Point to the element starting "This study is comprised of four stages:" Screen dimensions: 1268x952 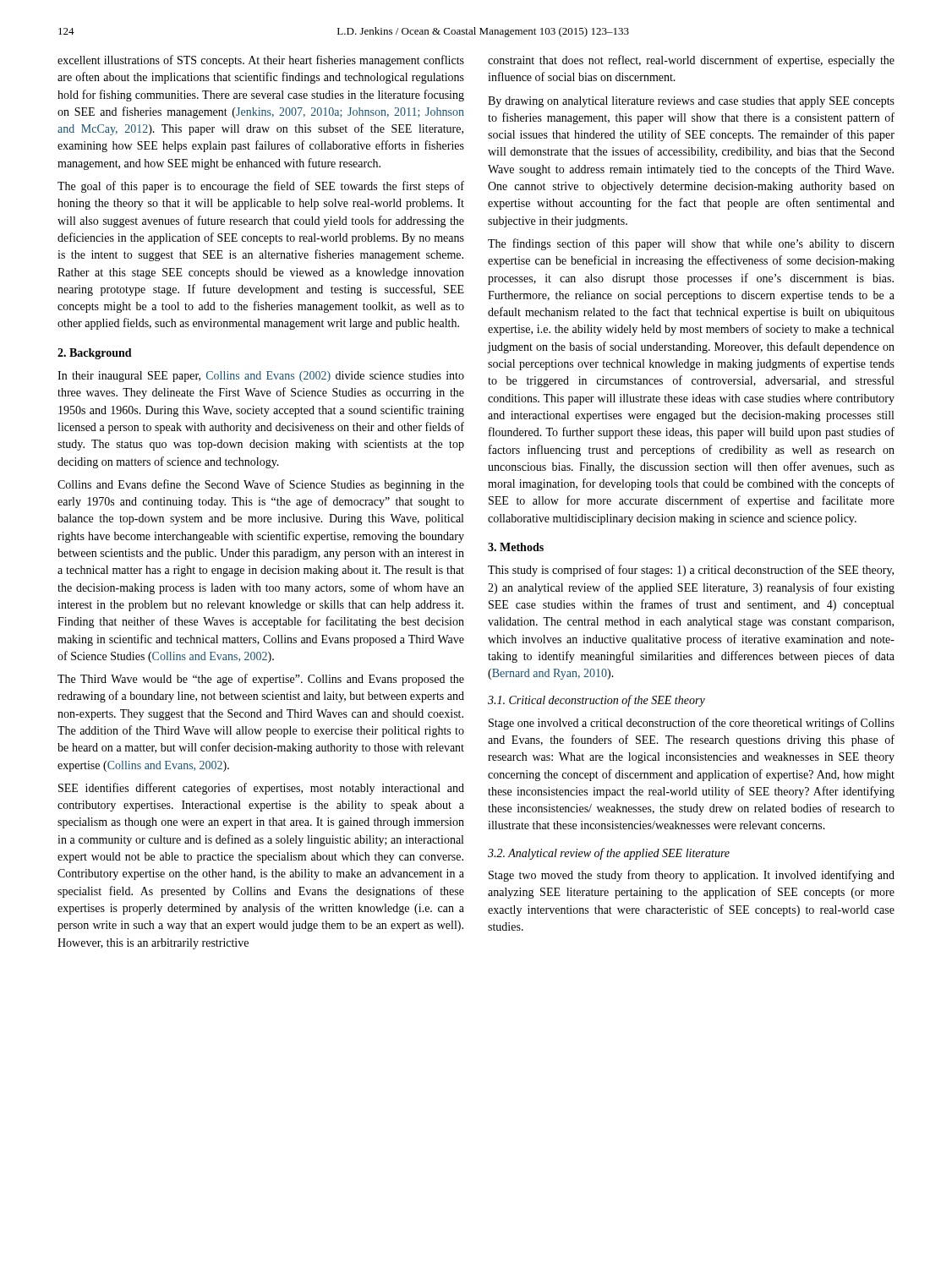(x=691, y=622)
